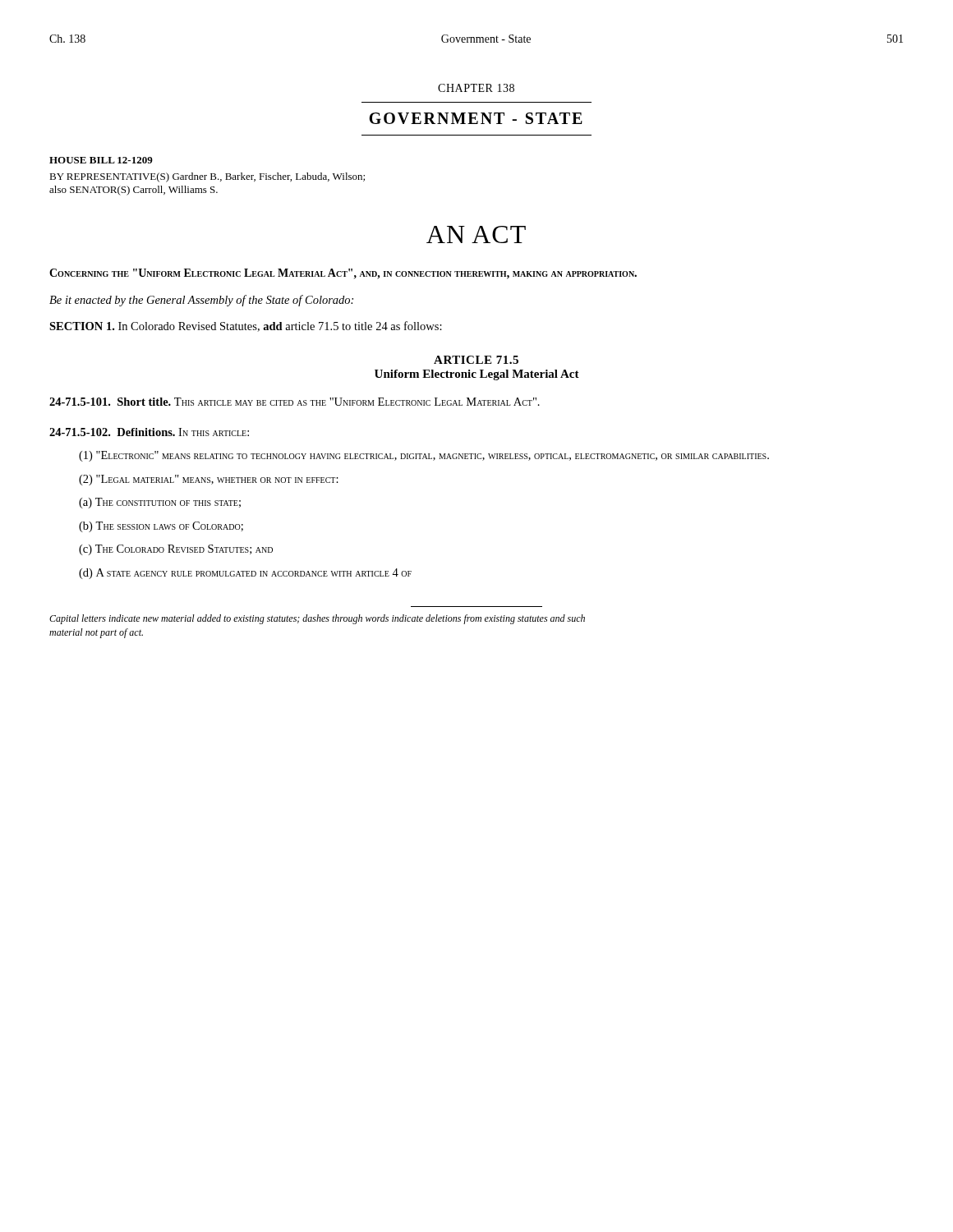Image resolution: width=953 pixels, height=1232 pixels.
Task: Click on the text block that says "BY REPRESENTATIVE(S) Gardner B.,"
Action: coord(208,183)
